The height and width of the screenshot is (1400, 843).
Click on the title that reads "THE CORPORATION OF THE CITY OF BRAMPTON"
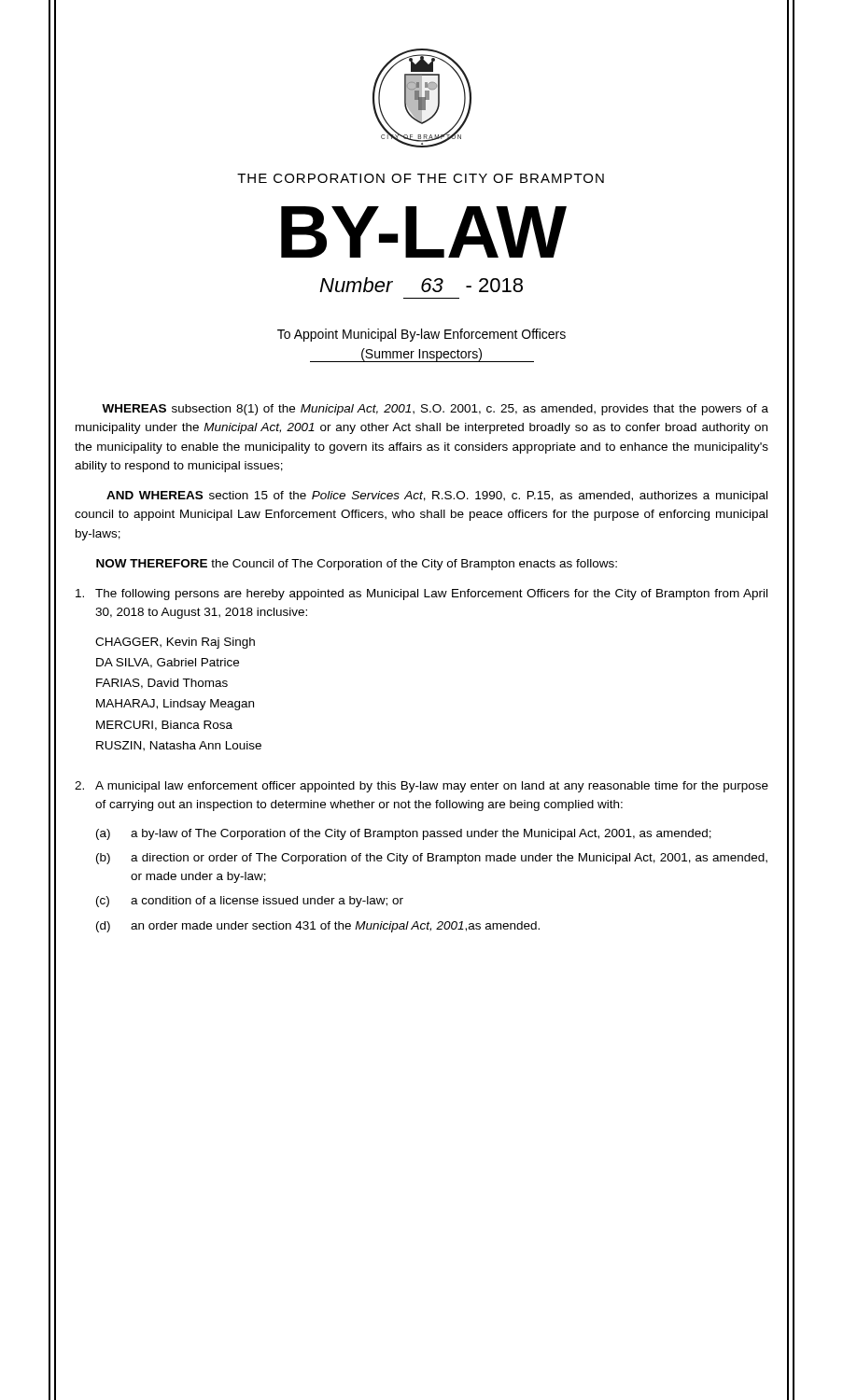(422, 178)
